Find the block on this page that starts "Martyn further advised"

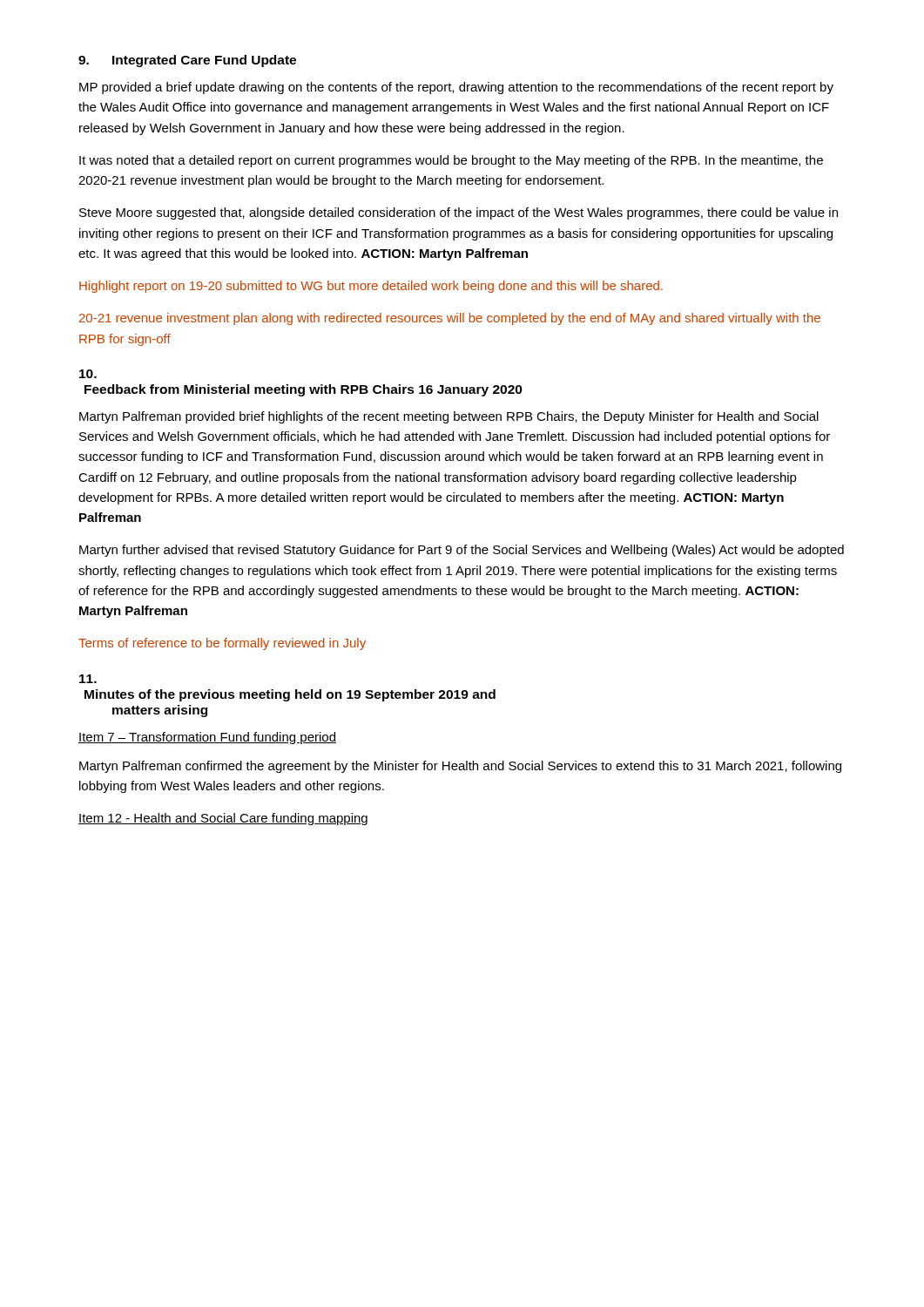461,580
